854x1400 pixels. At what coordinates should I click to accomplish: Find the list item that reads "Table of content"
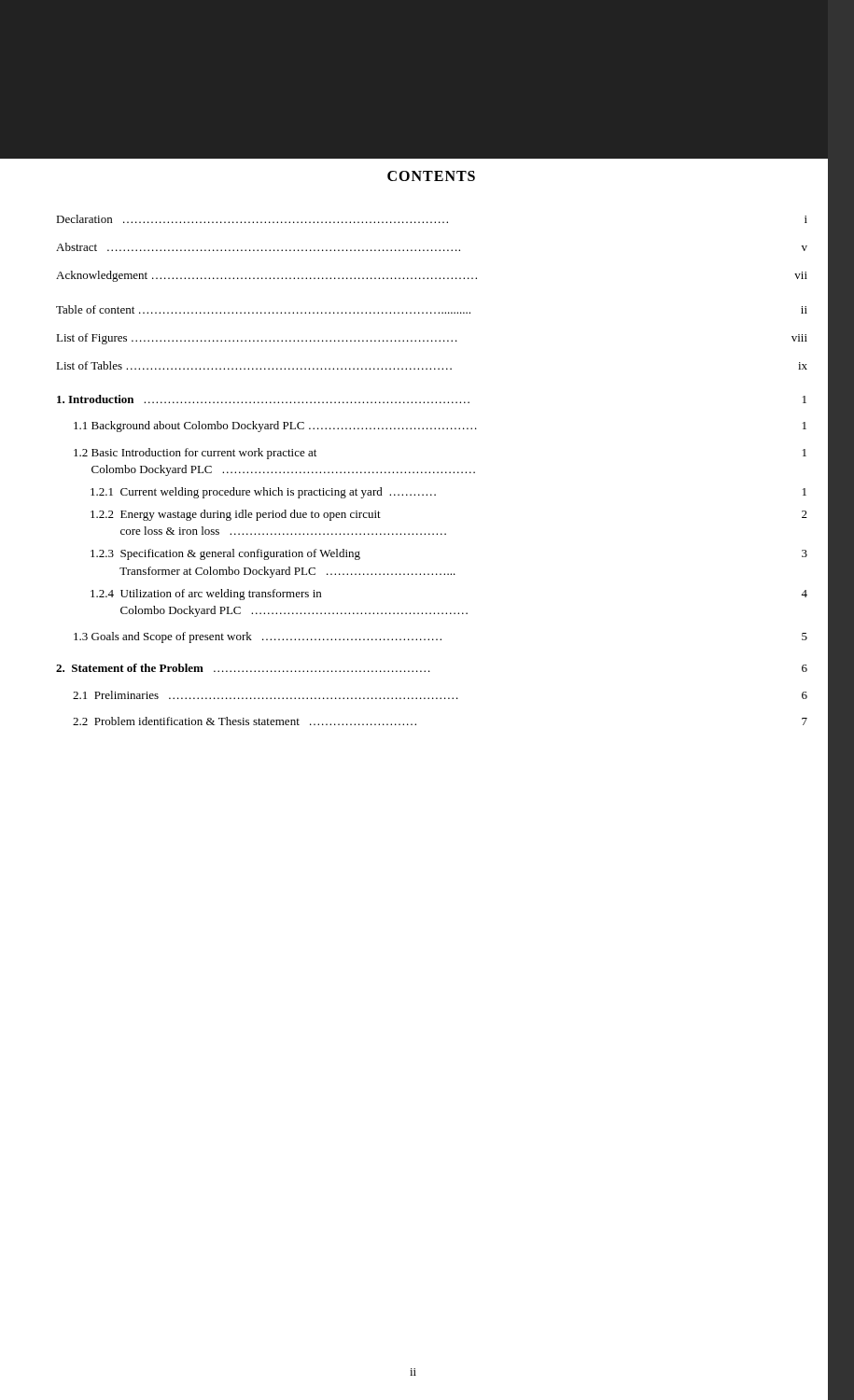[x=432, y=310]
